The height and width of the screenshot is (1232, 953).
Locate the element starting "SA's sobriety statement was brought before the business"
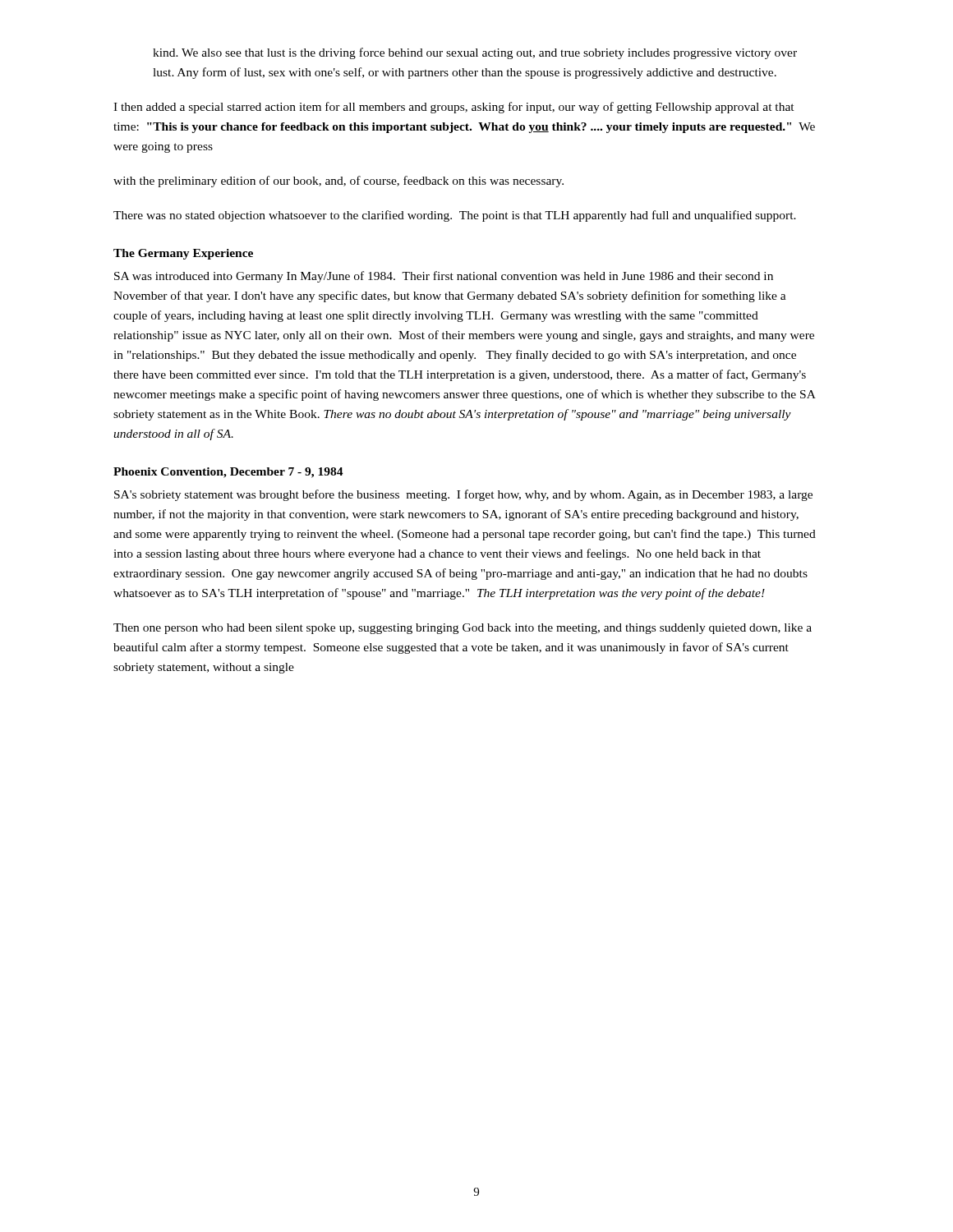464,544
